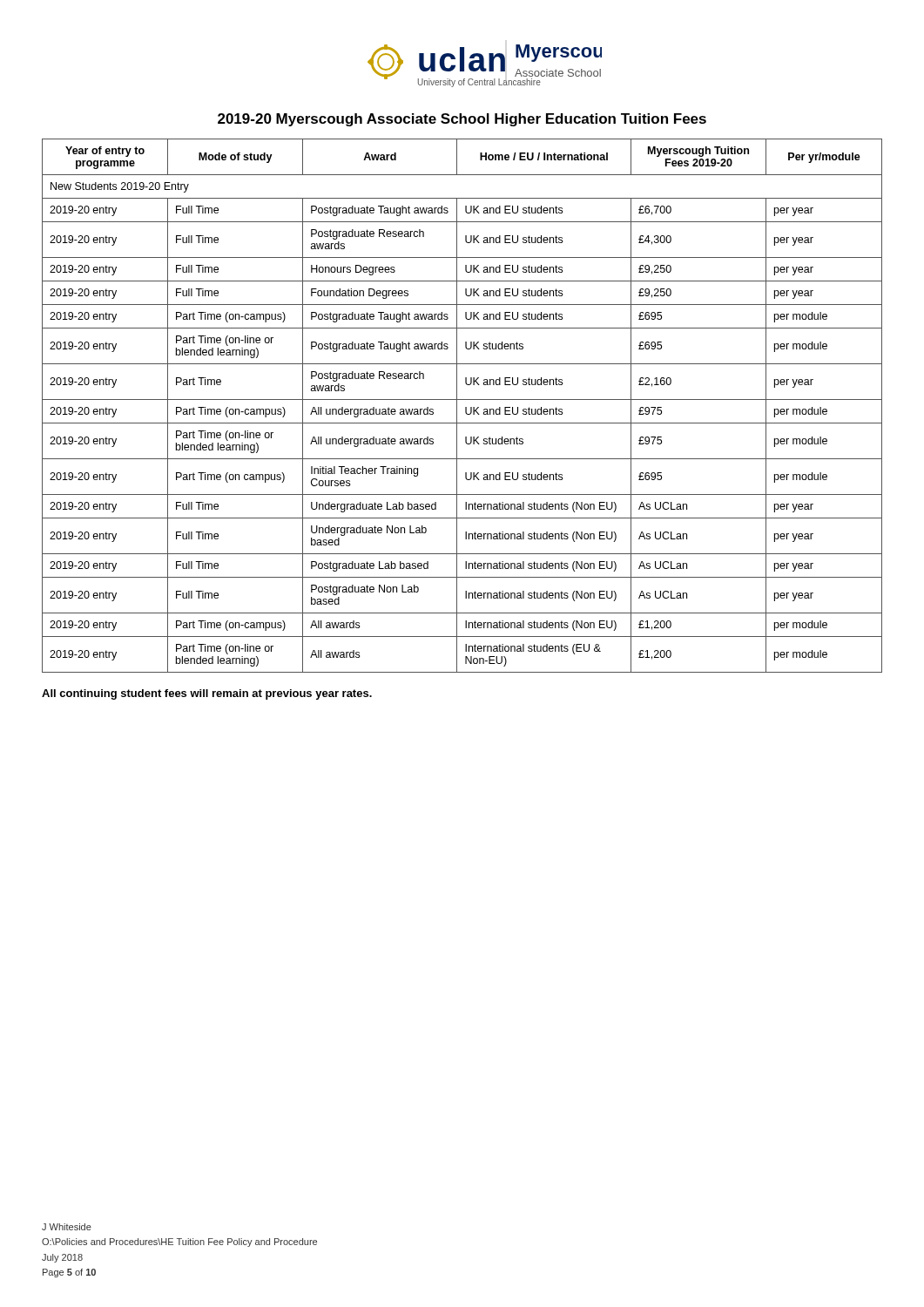Locate the table with the text "2019-20 entry"
Image resolution: width=924 pixels, height=1307 pixels.
pyautogui.click(x=462, y=406)
